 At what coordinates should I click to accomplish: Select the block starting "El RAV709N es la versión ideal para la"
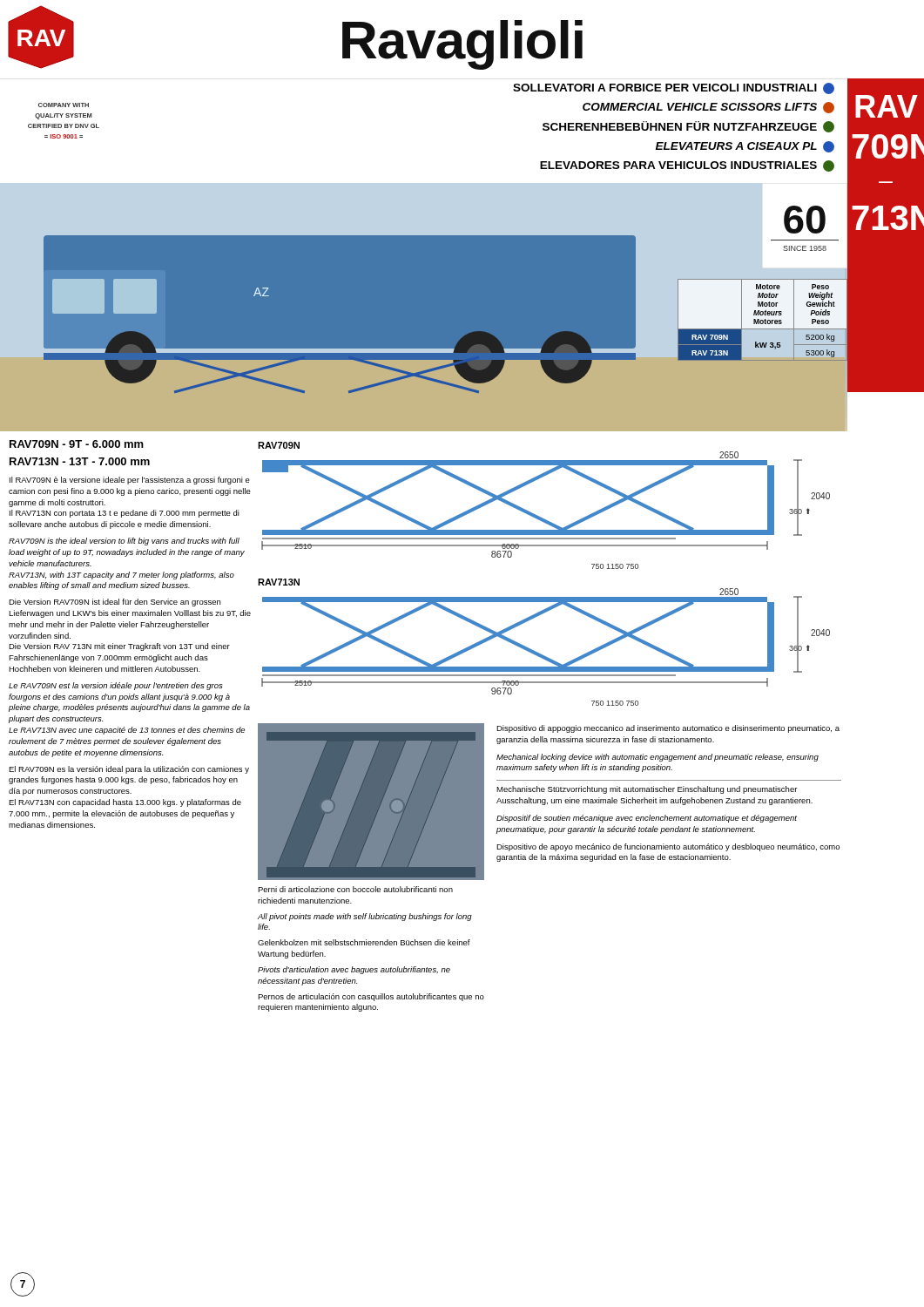pos(129,796)
